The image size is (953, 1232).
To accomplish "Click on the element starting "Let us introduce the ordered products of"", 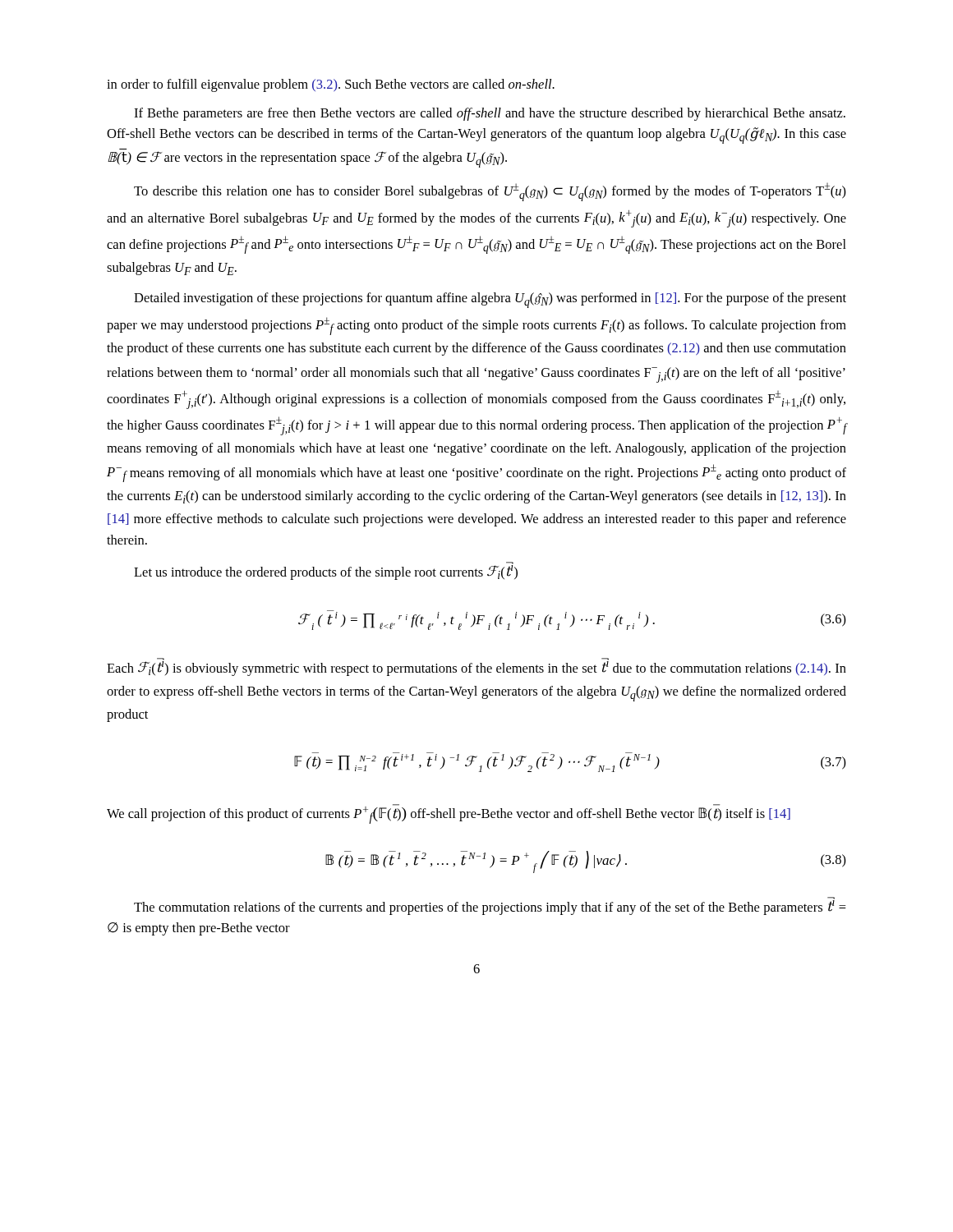I will click(476, 571).
